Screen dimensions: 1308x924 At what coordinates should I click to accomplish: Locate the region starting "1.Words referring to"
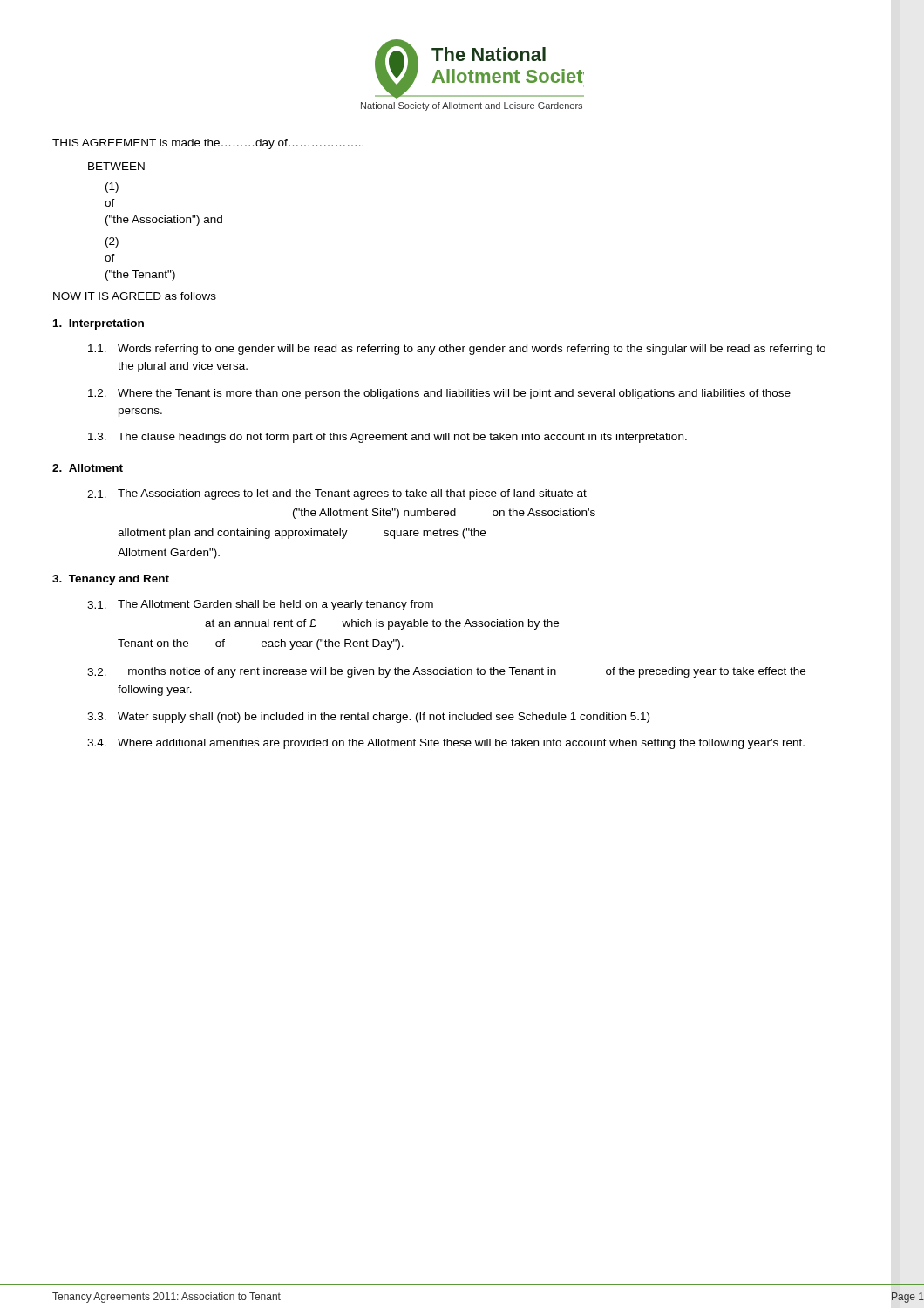460,358
